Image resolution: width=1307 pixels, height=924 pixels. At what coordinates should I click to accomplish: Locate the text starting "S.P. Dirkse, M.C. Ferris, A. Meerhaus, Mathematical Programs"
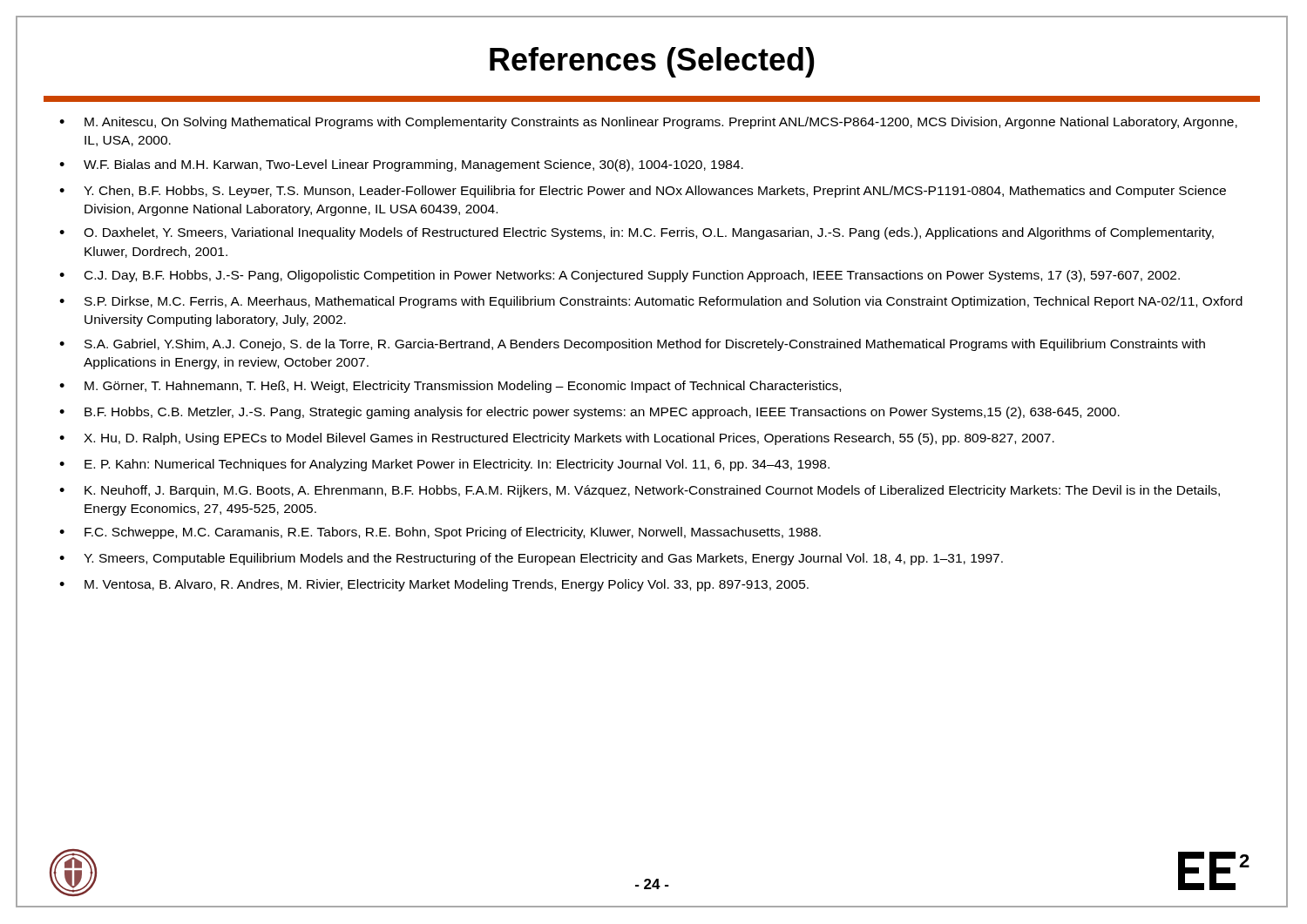(x=664, y=310)
